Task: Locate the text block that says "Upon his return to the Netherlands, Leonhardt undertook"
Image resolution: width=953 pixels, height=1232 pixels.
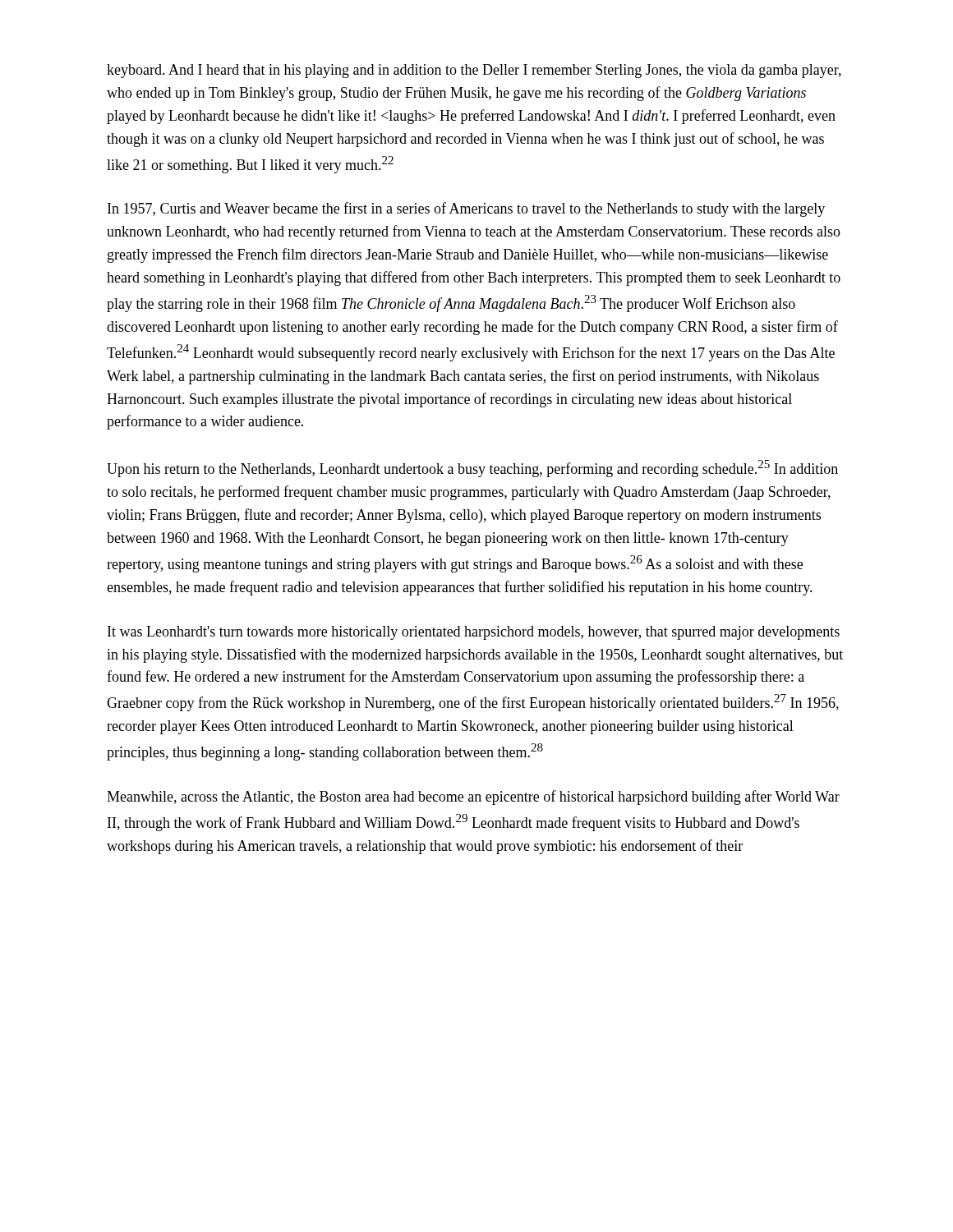Action: tap(472, 527)
